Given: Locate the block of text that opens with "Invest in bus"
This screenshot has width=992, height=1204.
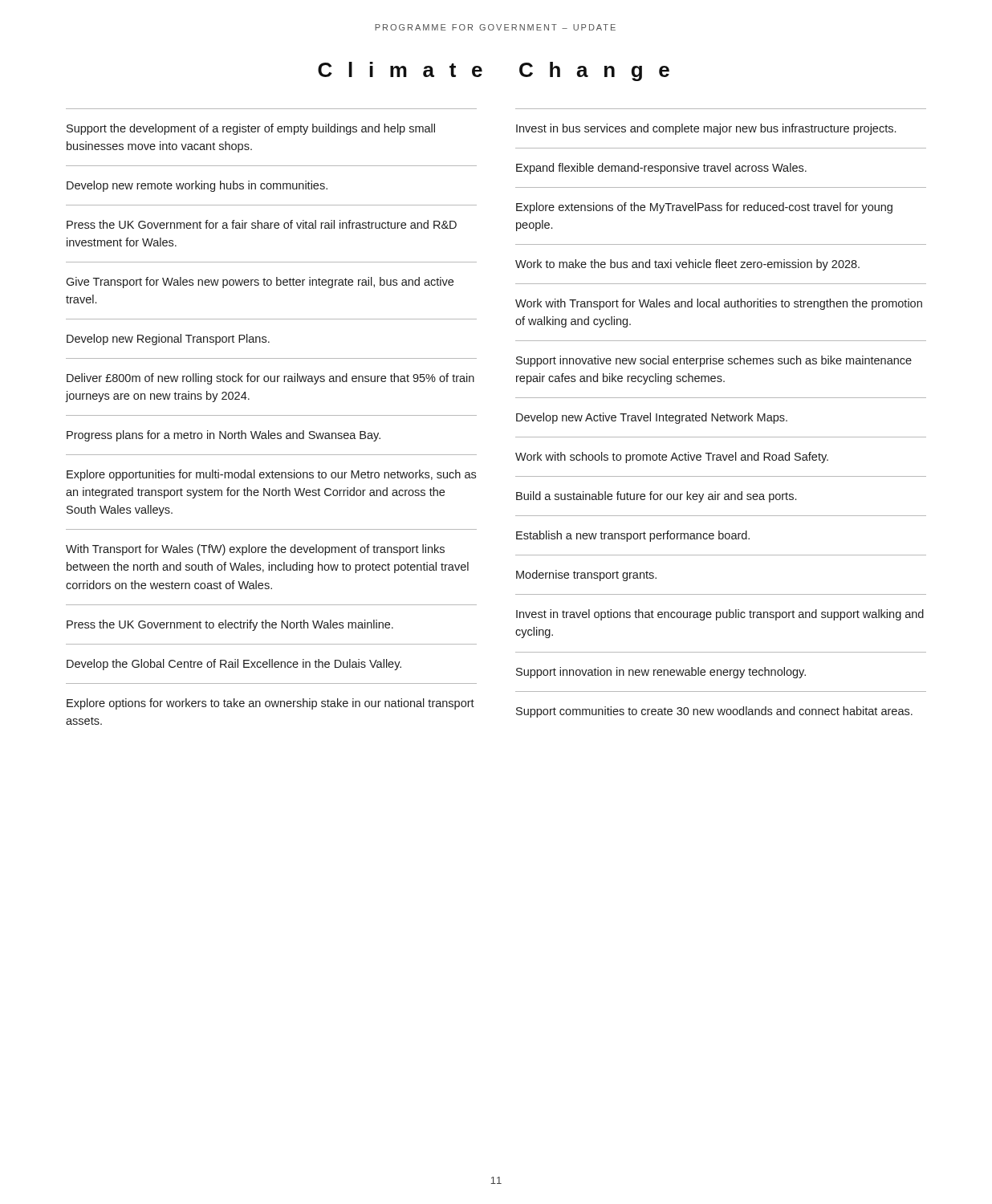Looking at the screenshot, I should 706,128.
